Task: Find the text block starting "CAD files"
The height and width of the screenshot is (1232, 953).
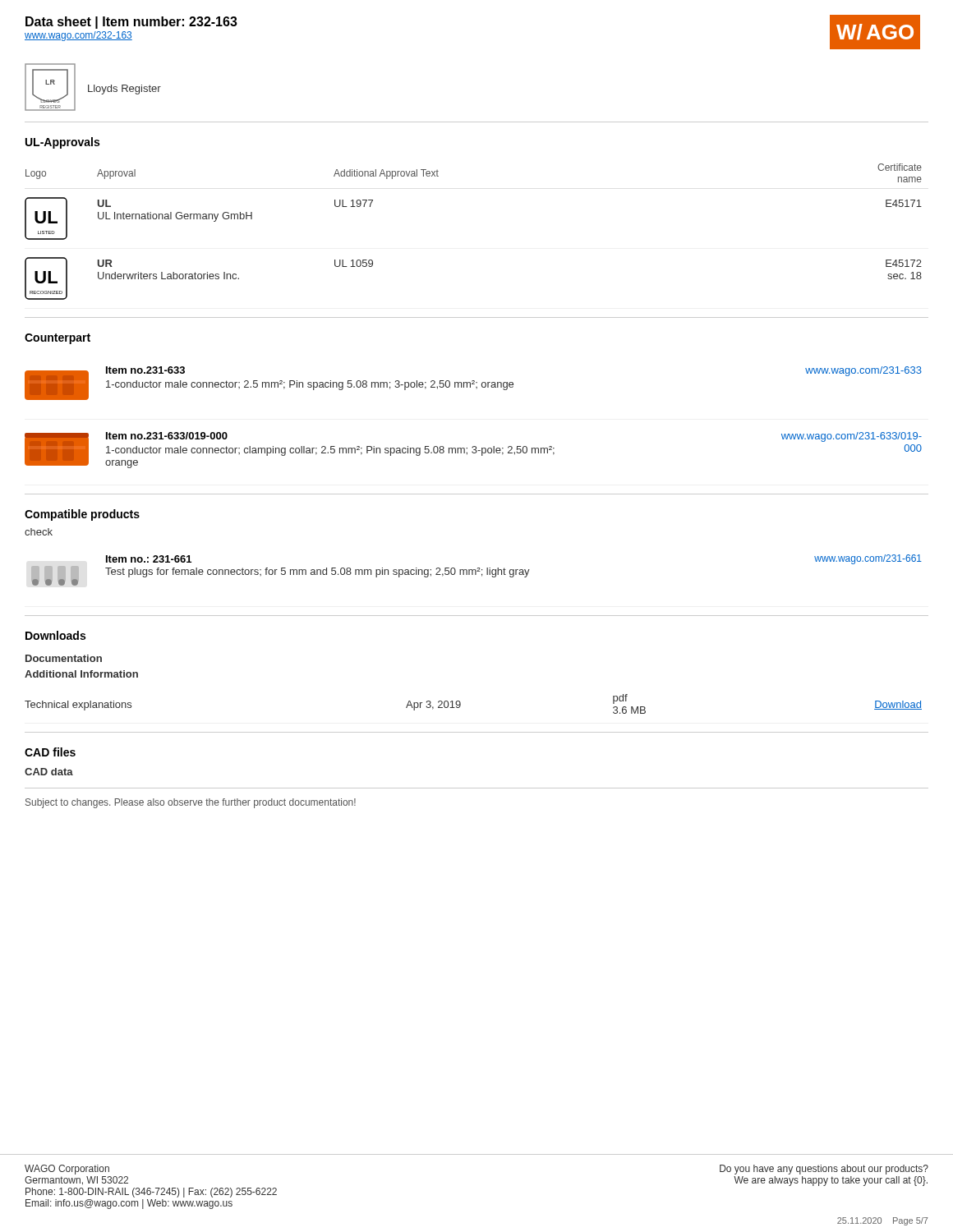Action: (50, 752)
